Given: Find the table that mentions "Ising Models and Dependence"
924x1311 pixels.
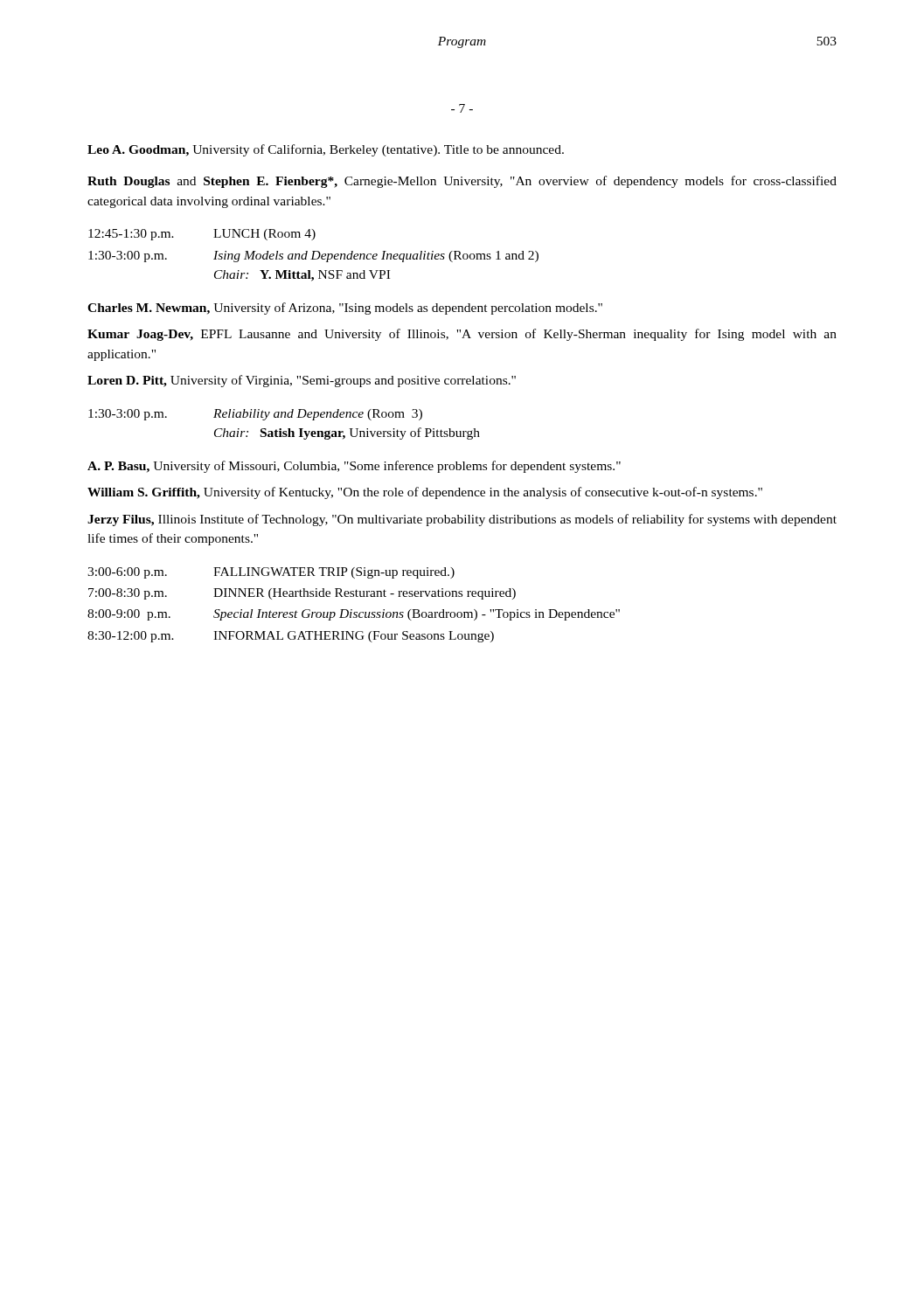Looking at the screenshot, I should (462, 254).
